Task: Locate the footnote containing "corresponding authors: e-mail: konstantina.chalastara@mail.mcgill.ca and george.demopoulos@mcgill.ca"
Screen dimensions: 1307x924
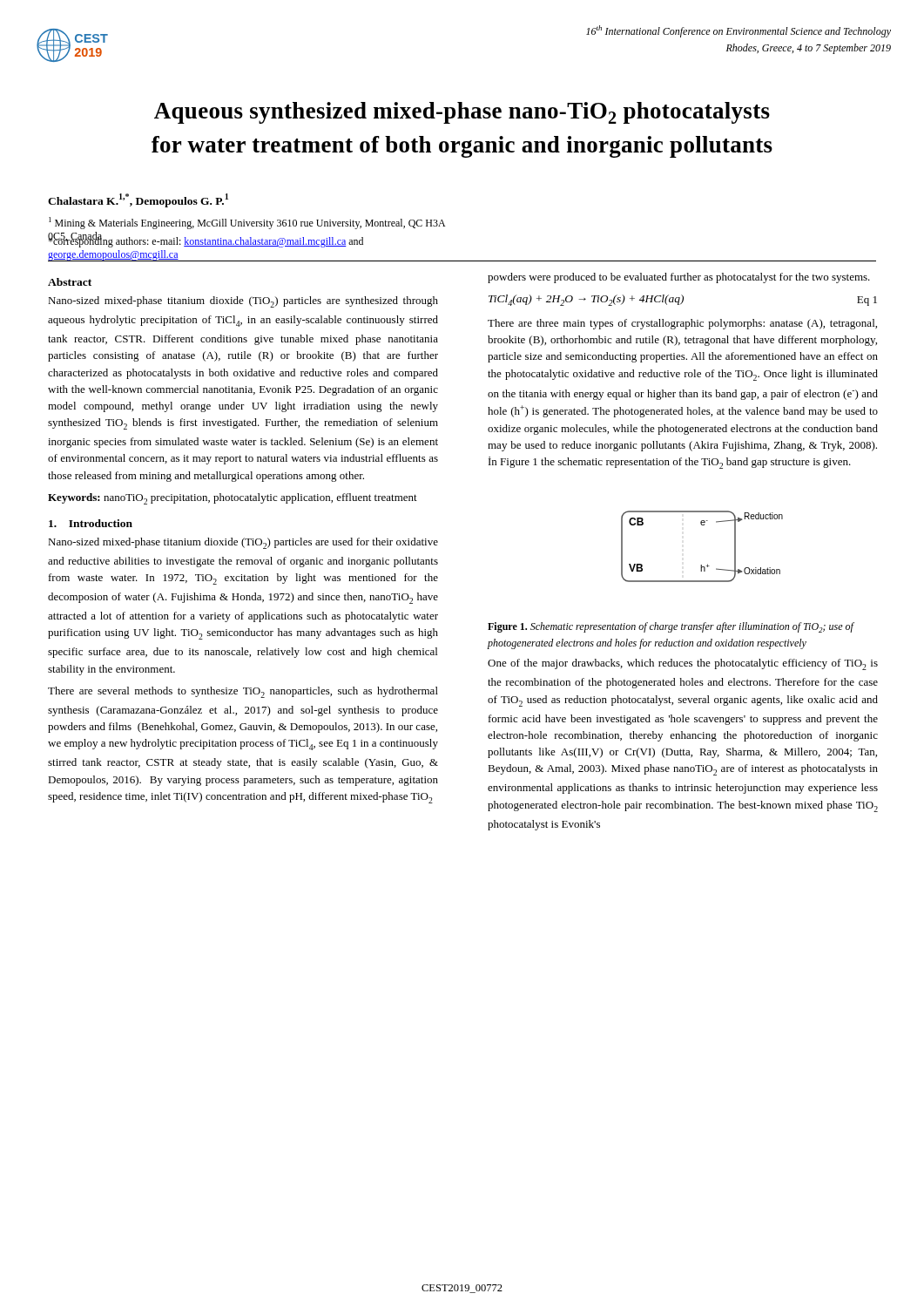Action: [206, 248]
